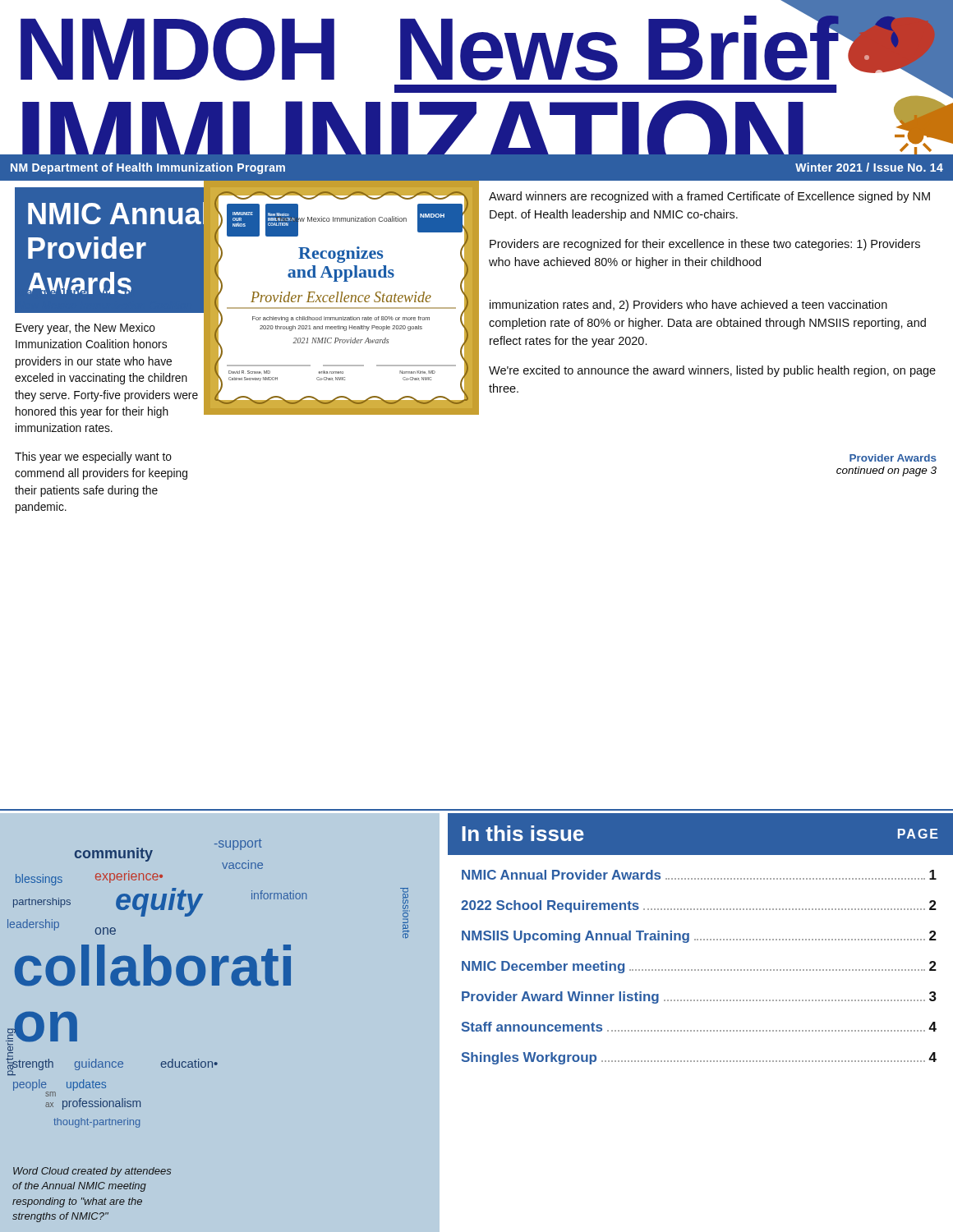The width and height of the screenshot is (953, 1232).
Task: Find "2022 School Requirements 2" on this page
Action: [699, 906]
